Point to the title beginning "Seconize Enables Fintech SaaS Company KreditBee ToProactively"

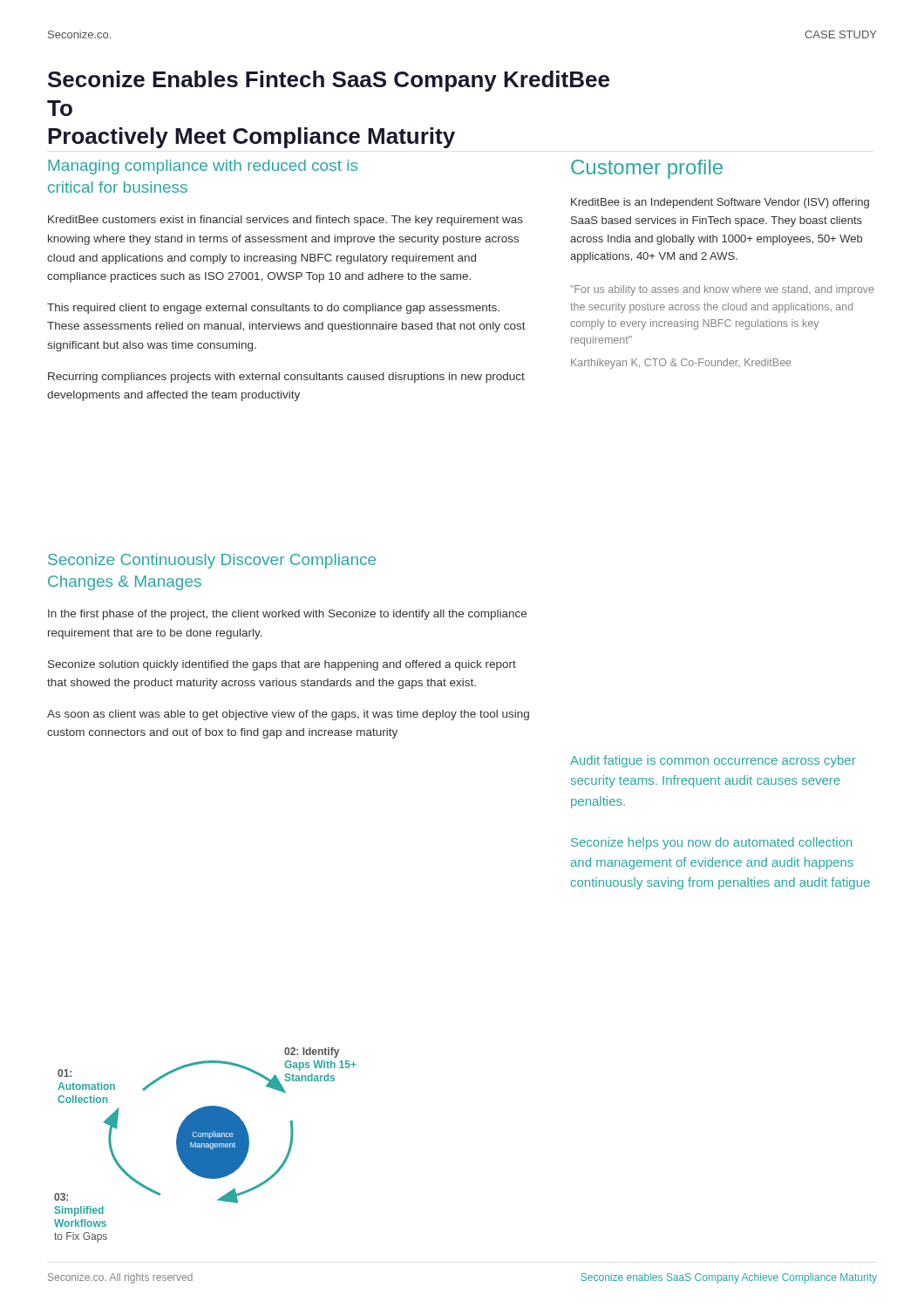click(329, 81)
